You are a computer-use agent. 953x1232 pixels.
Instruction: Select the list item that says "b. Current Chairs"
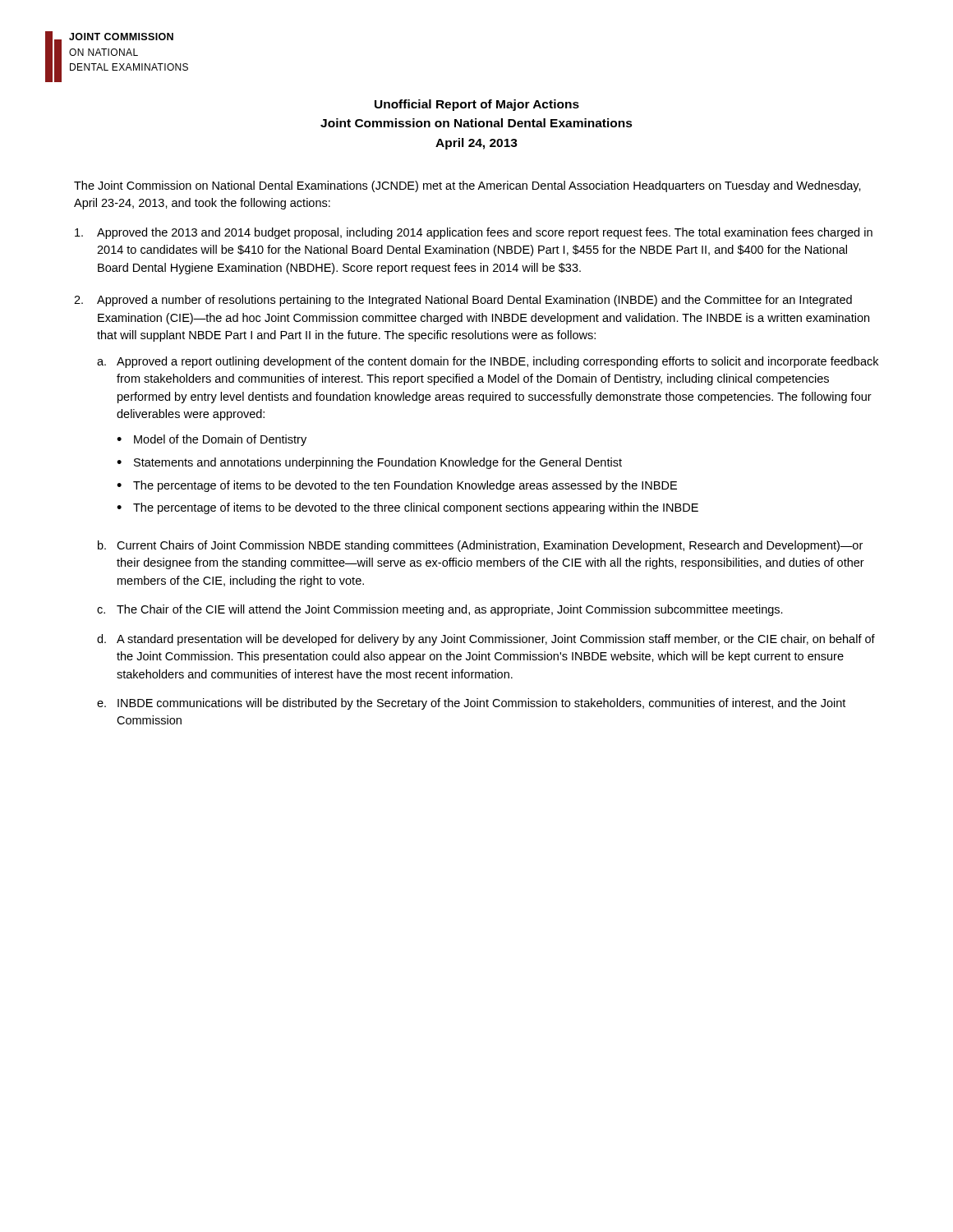(x=488, y=563)
